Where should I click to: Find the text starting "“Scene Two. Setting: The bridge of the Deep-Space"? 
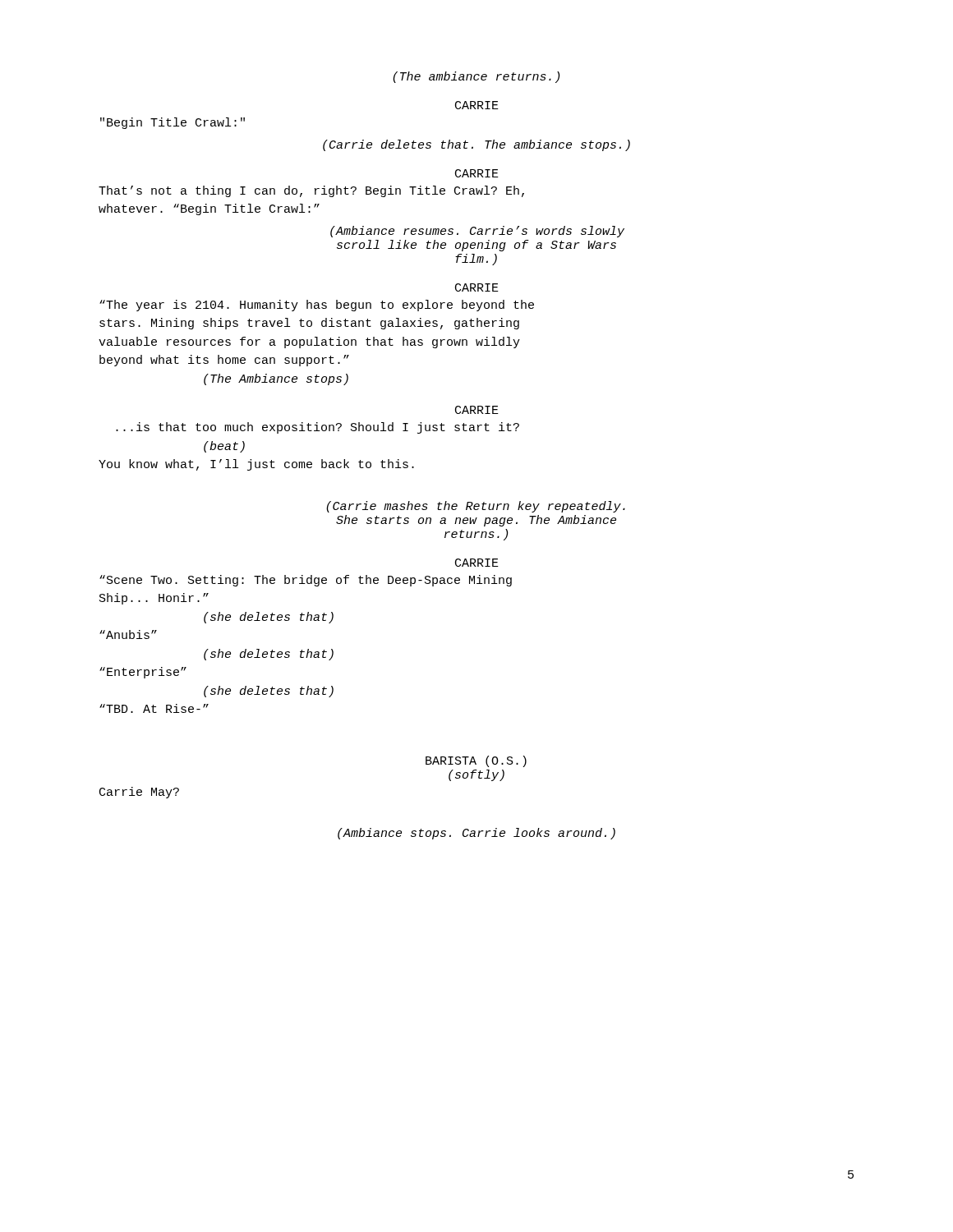point(306,645)
